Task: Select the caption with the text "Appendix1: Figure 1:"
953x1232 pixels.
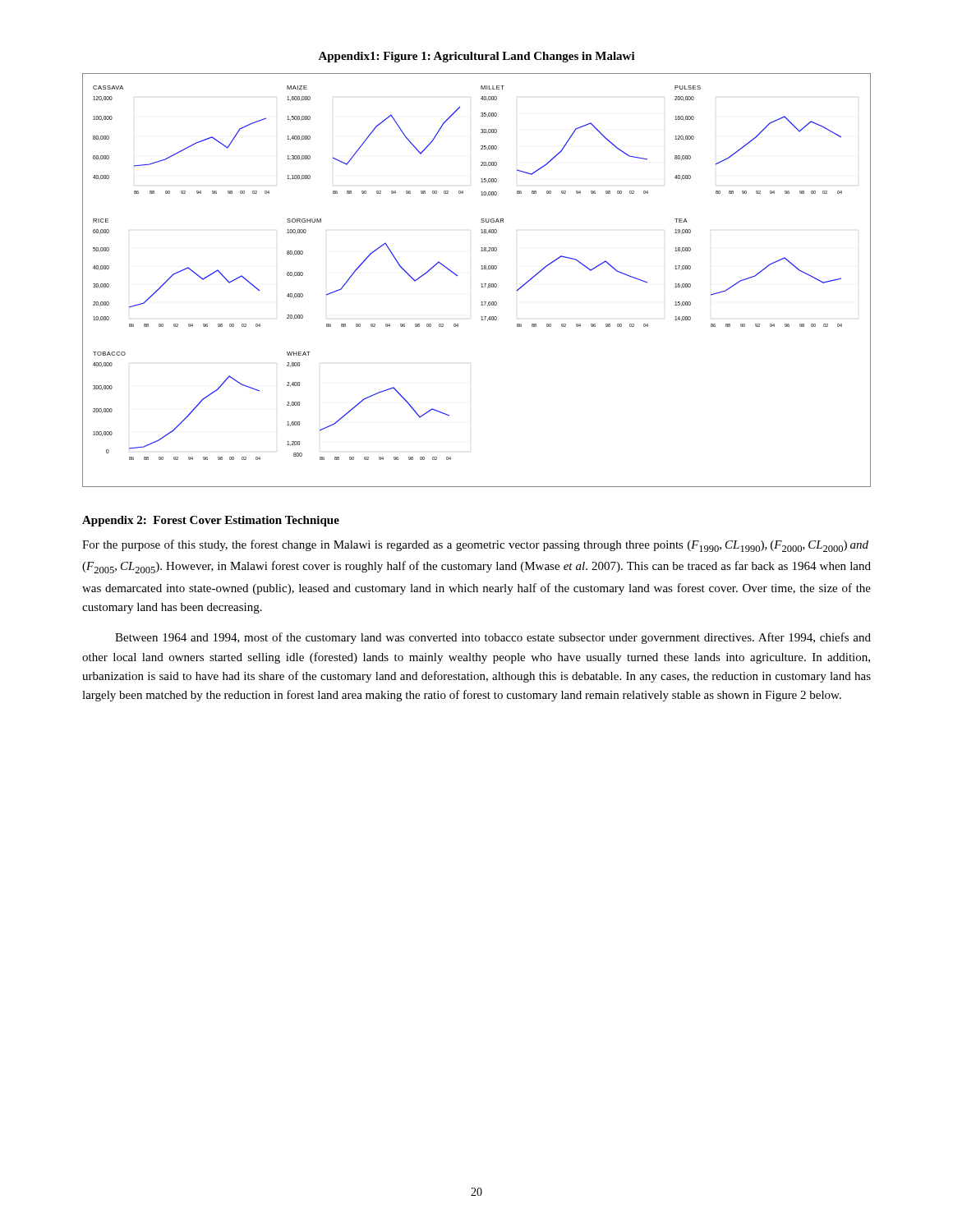Action: (476, 56)
